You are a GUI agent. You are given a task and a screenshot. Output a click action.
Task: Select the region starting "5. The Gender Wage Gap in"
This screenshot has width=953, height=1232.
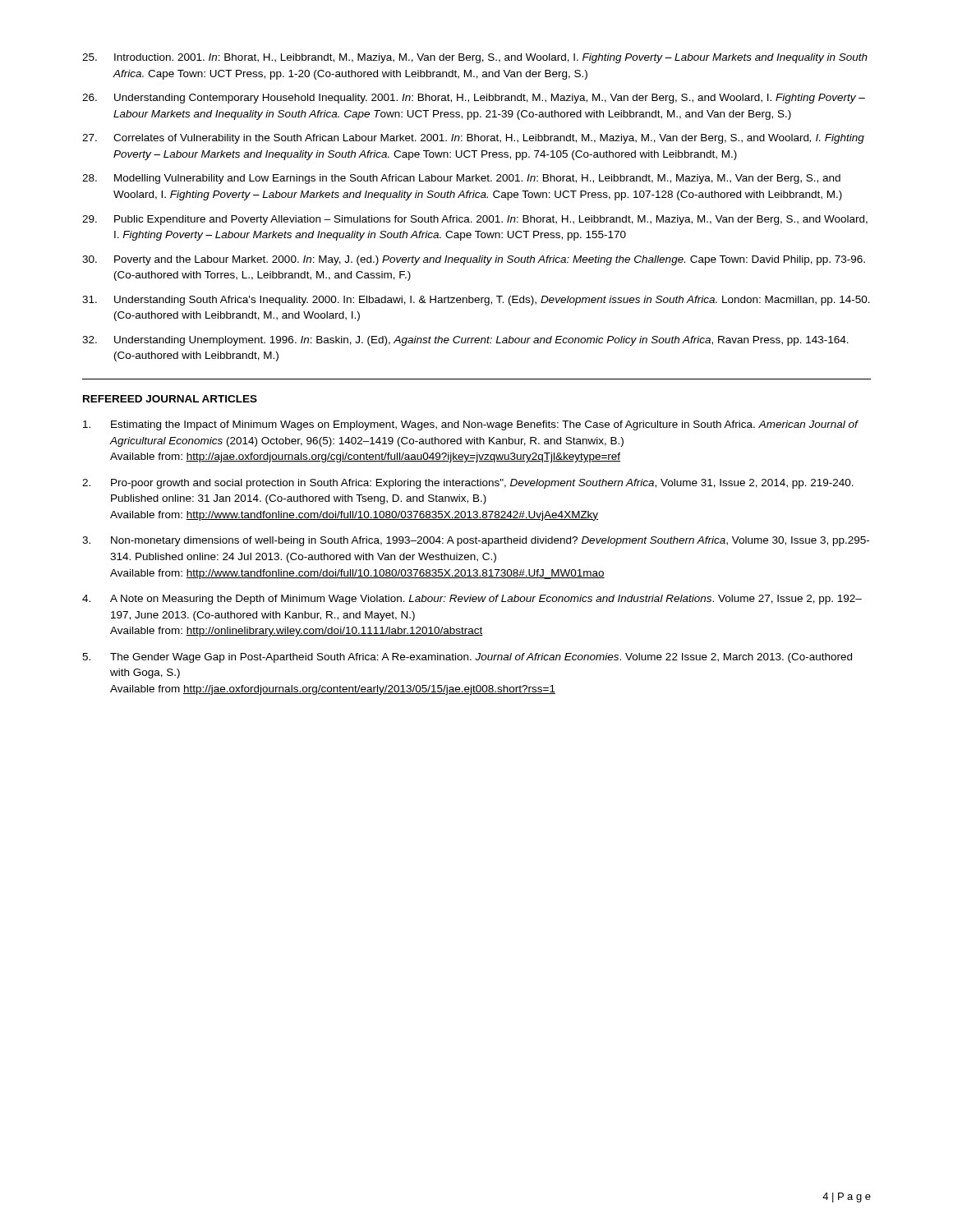pyautogui.click(x=467, y=658)
